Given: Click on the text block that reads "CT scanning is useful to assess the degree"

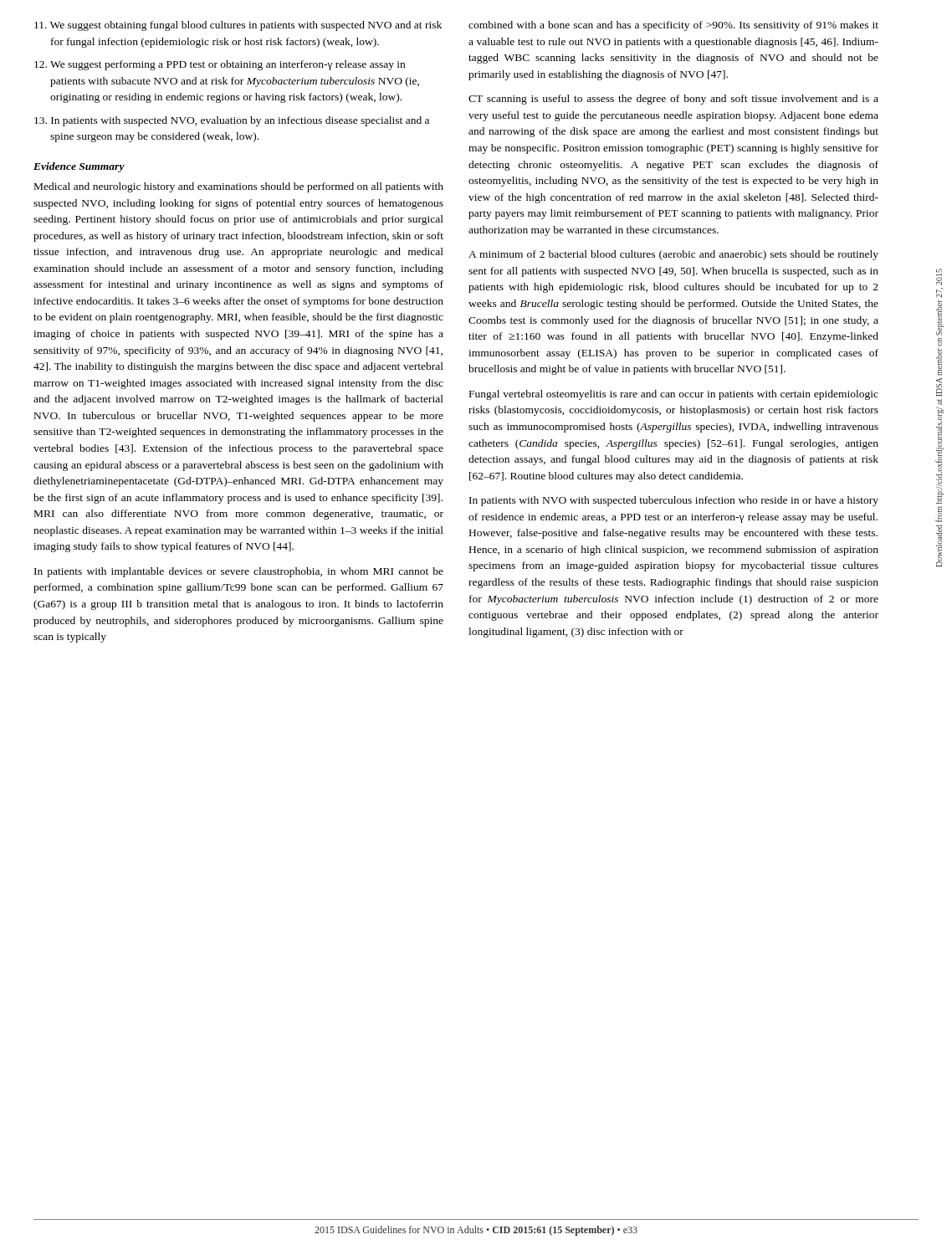Looking at the screenshot, I should click(x=673, y=164).
